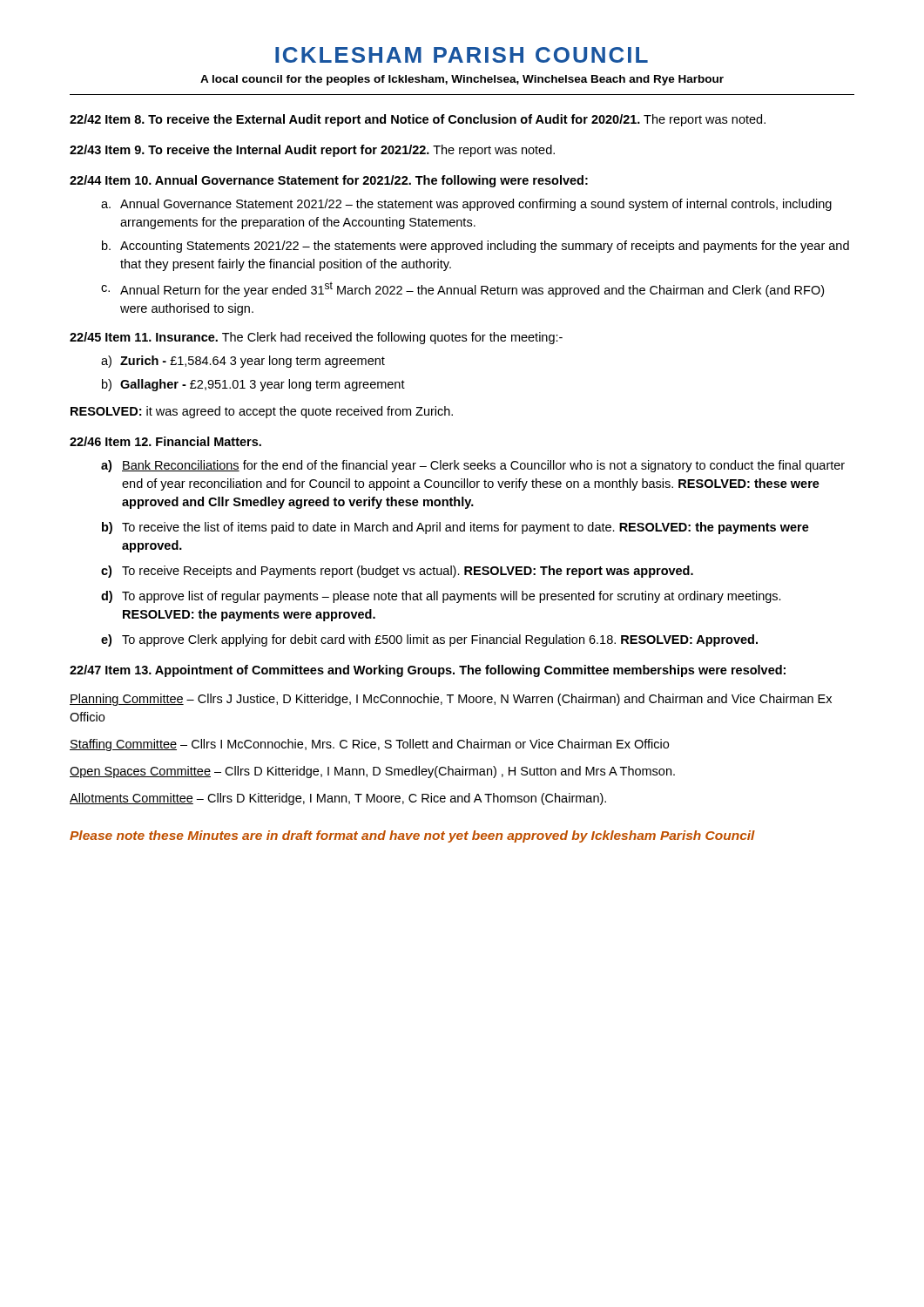
Task: Find the text block that reads "22/42 Item 8. To"
Action: [462, 120]
